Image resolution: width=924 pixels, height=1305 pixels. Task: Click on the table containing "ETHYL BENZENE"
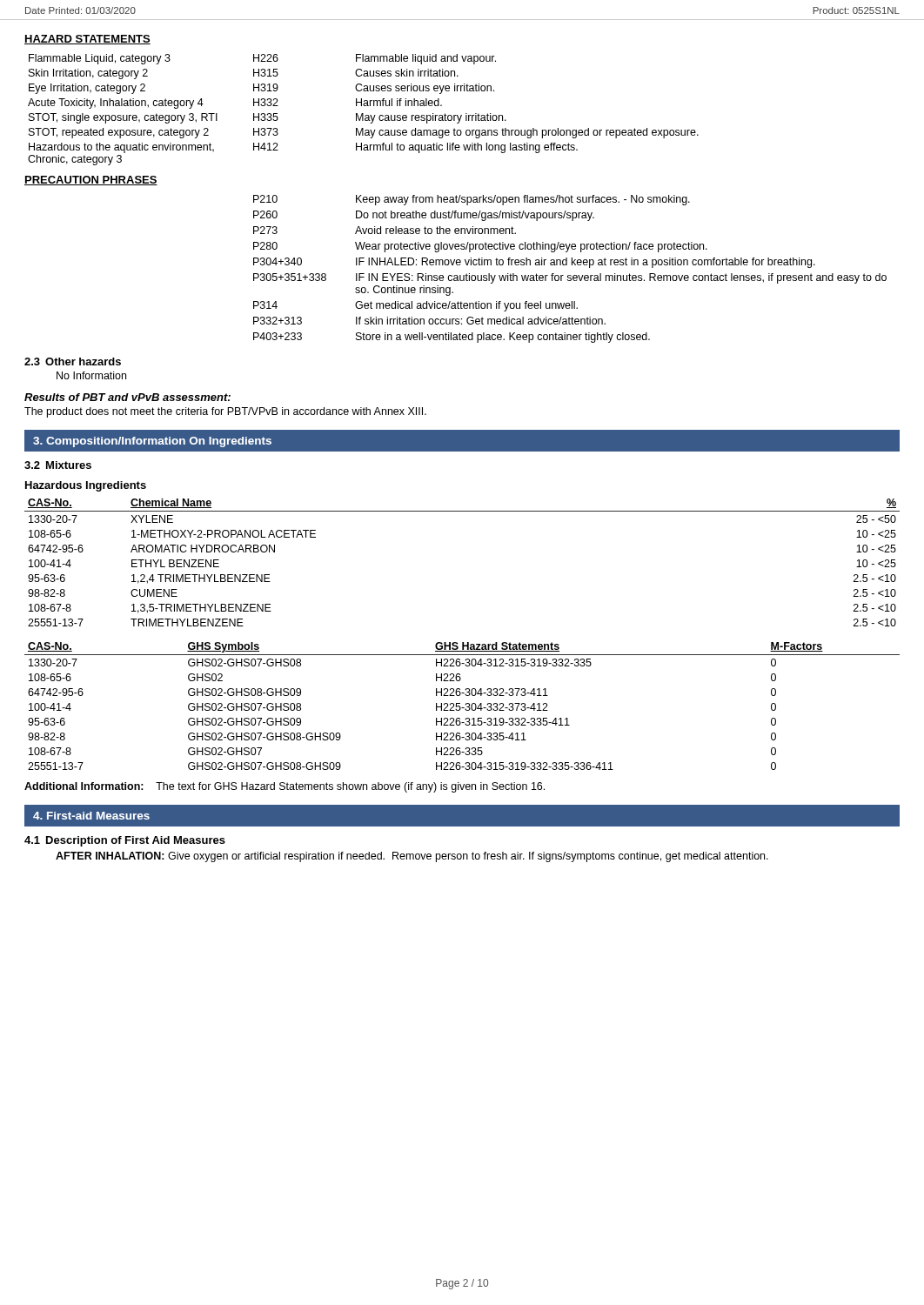tap(462, 562)
